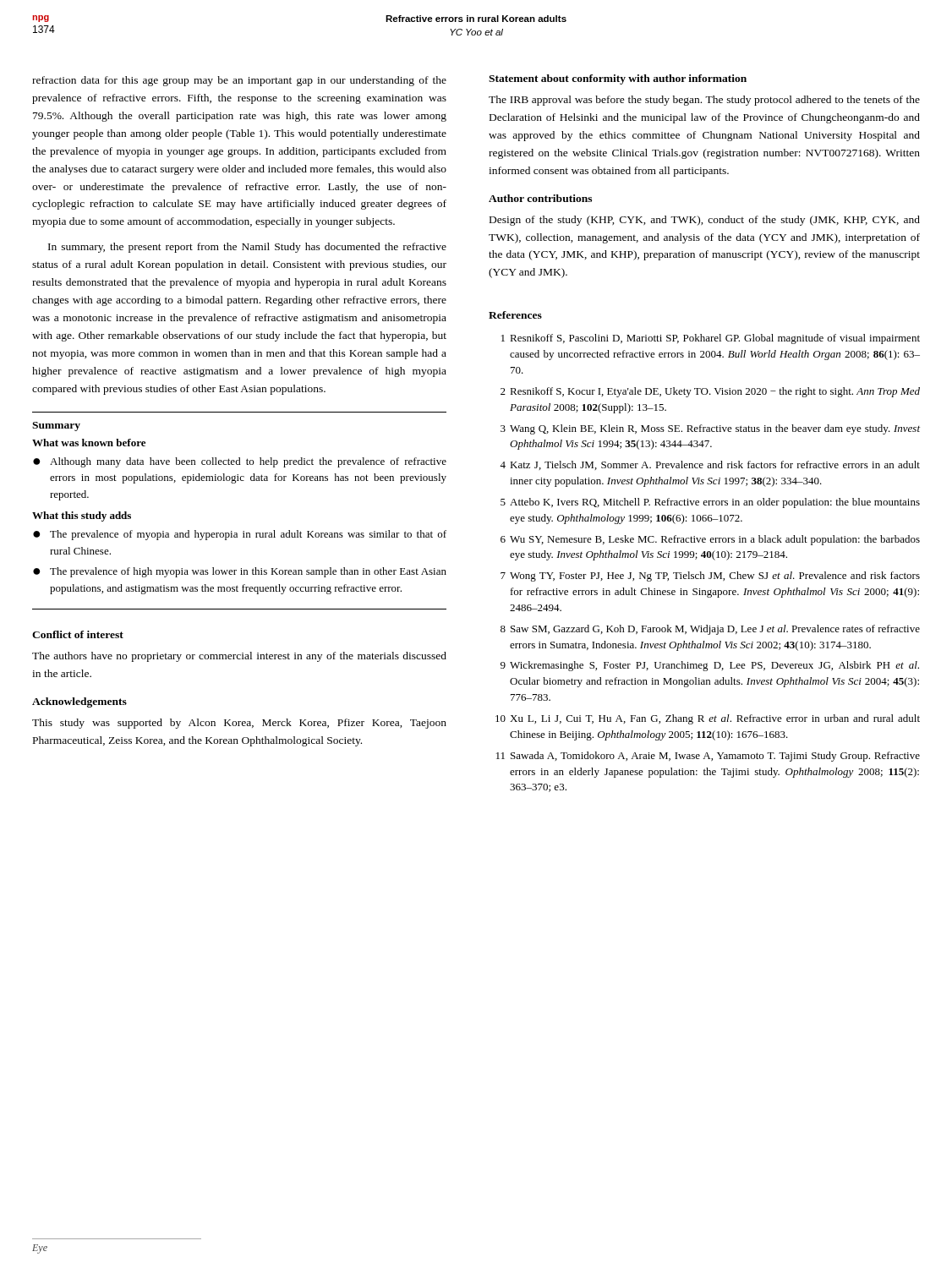Find the list item that reads "10 Xu L, Li J, Cui"
952x1268 pixels.
[x=704, y=727]
